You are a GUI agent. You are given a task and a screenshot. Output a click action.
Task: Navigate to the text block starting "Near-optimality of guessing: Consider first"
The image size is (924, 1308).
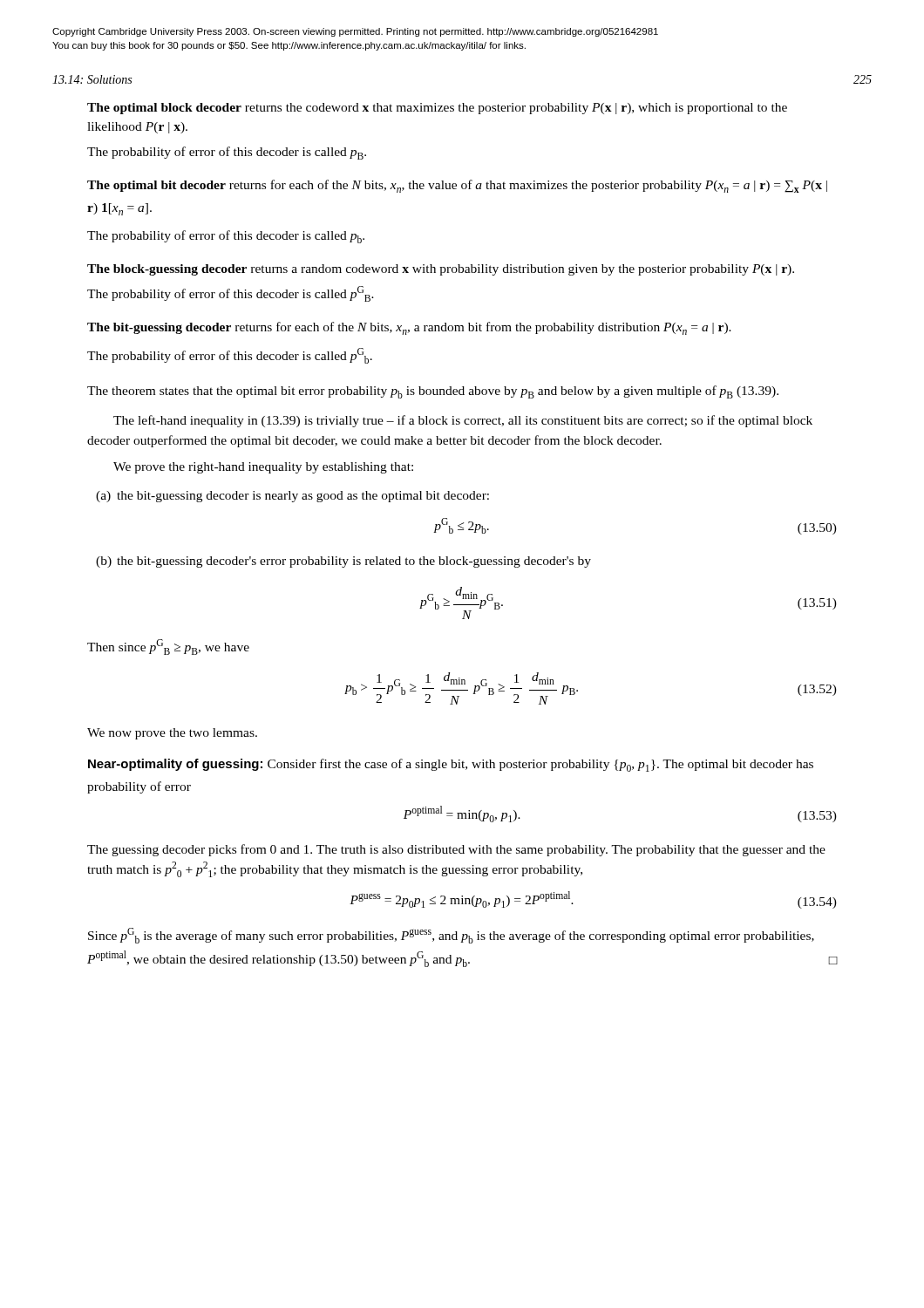coord(462,775)
